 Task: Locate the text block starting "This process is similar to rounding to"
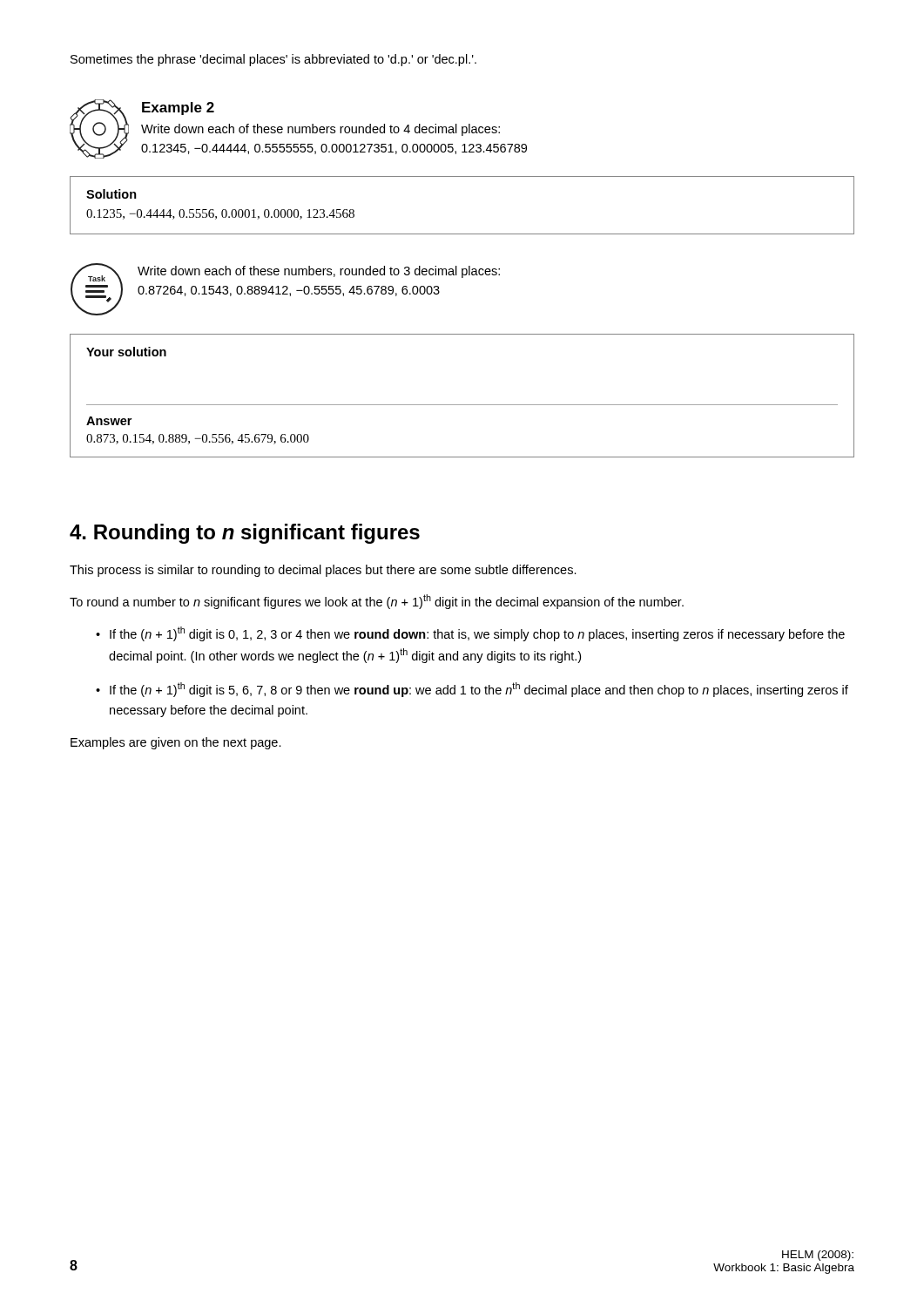click(x=323, y=570)
